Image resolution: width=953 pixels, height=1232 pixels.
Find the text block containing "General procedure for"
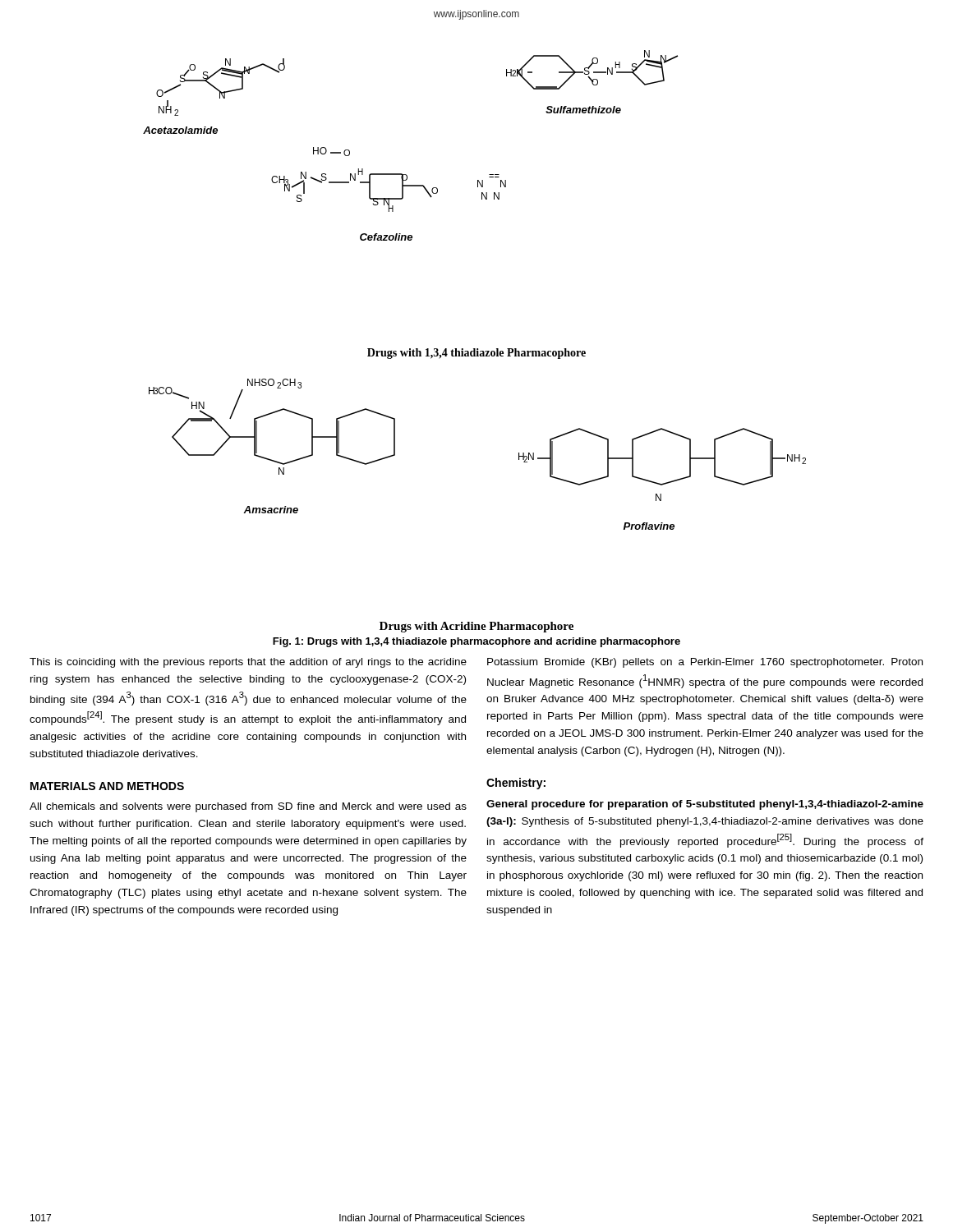705,856
